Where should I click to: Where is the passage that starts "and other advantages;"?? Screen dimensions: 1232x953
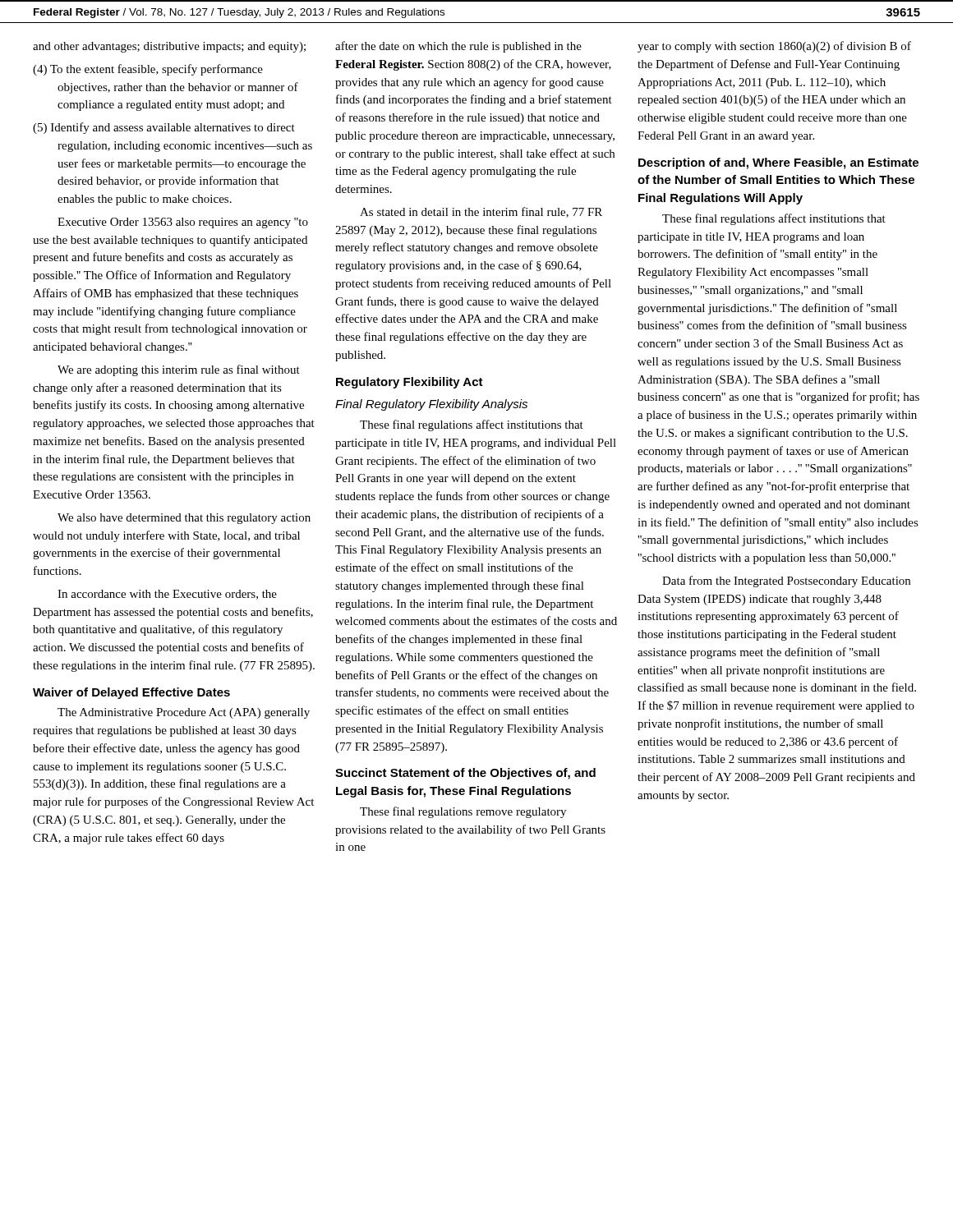[x=174, y=356]
